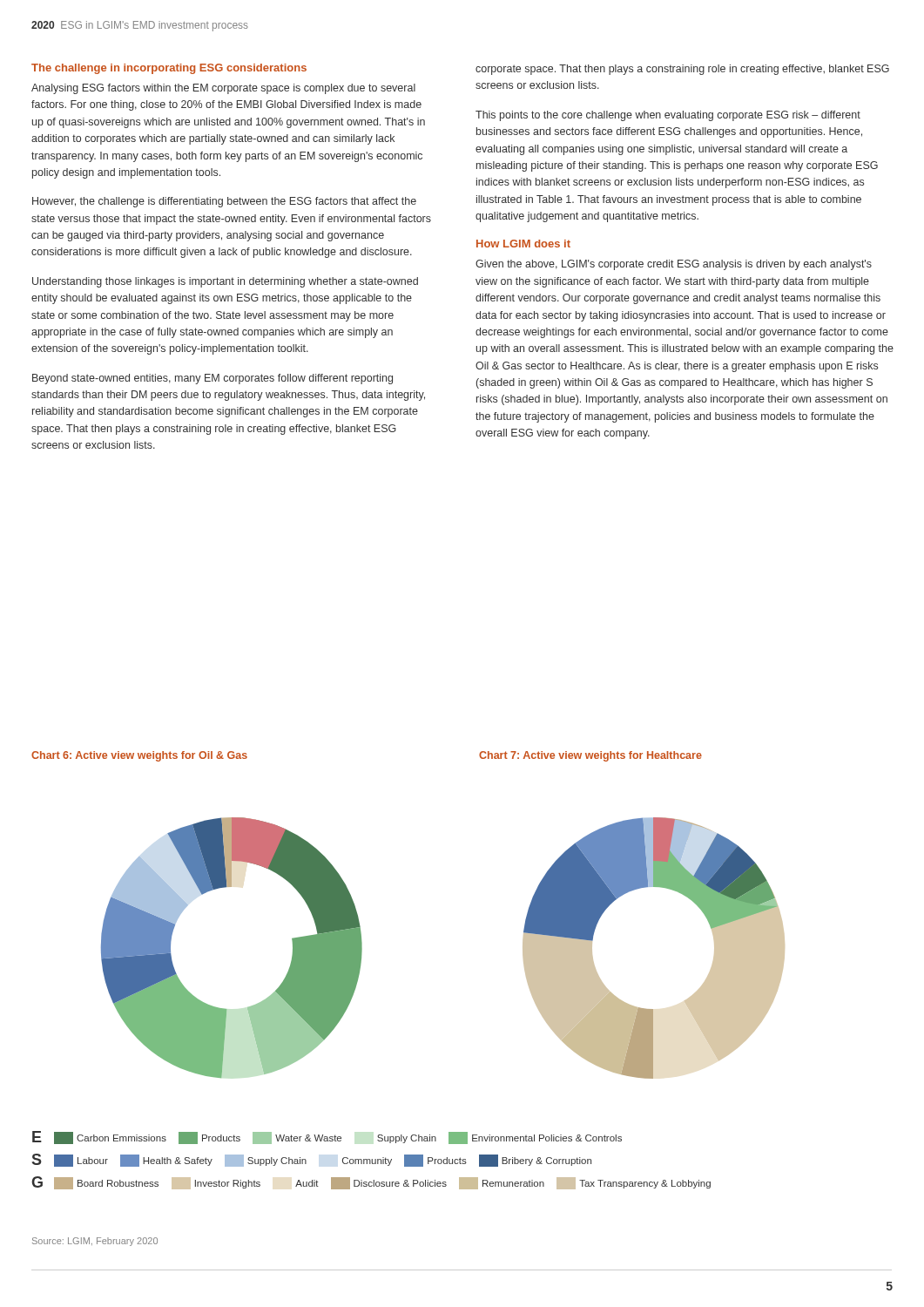Select the text block with the text "This points to the core challenge when"
The width and height of the screenshot is (924, 1307).
point(677,165)
